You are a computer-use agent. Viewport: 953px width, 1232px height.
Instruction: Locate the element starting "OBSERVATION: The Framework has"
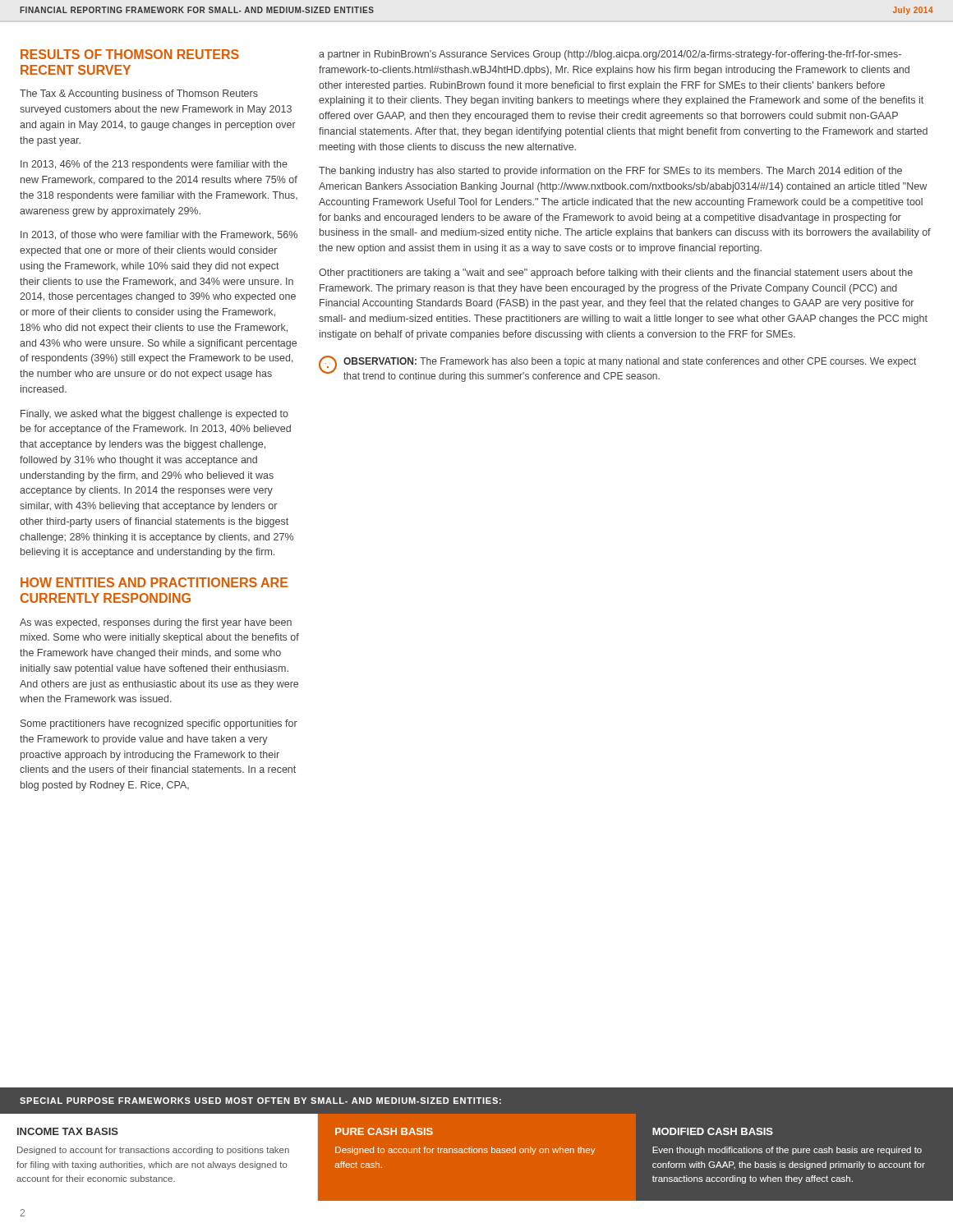(x=626, y=368)
